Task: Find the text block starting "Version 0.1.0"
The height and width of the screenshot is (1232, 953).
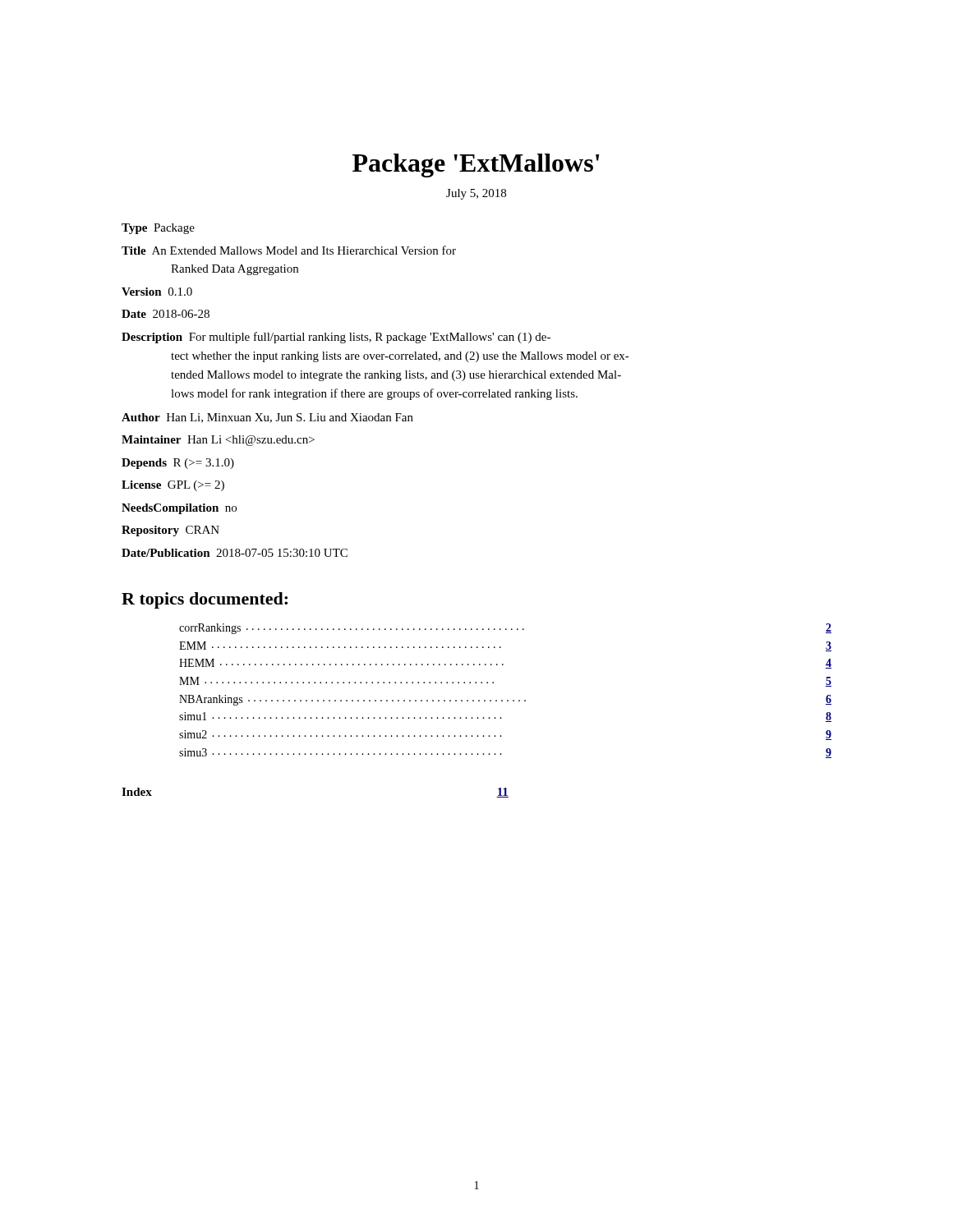Action: (x=157, y=291)
